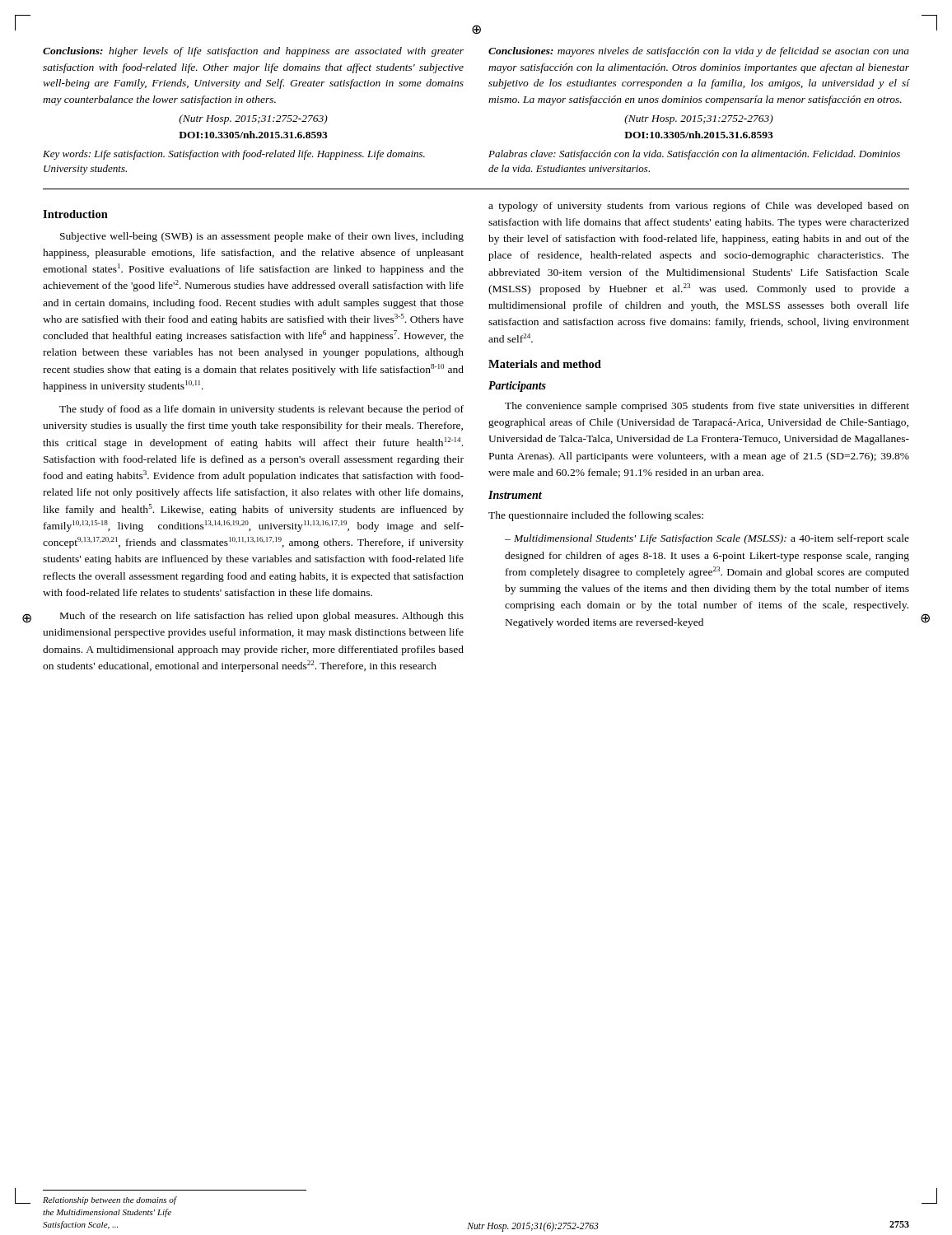Select the list item with the text "– Multidimensional Students' Life Satisfaction Scale"
The image size is (952, 1235).
pos(707,580)
